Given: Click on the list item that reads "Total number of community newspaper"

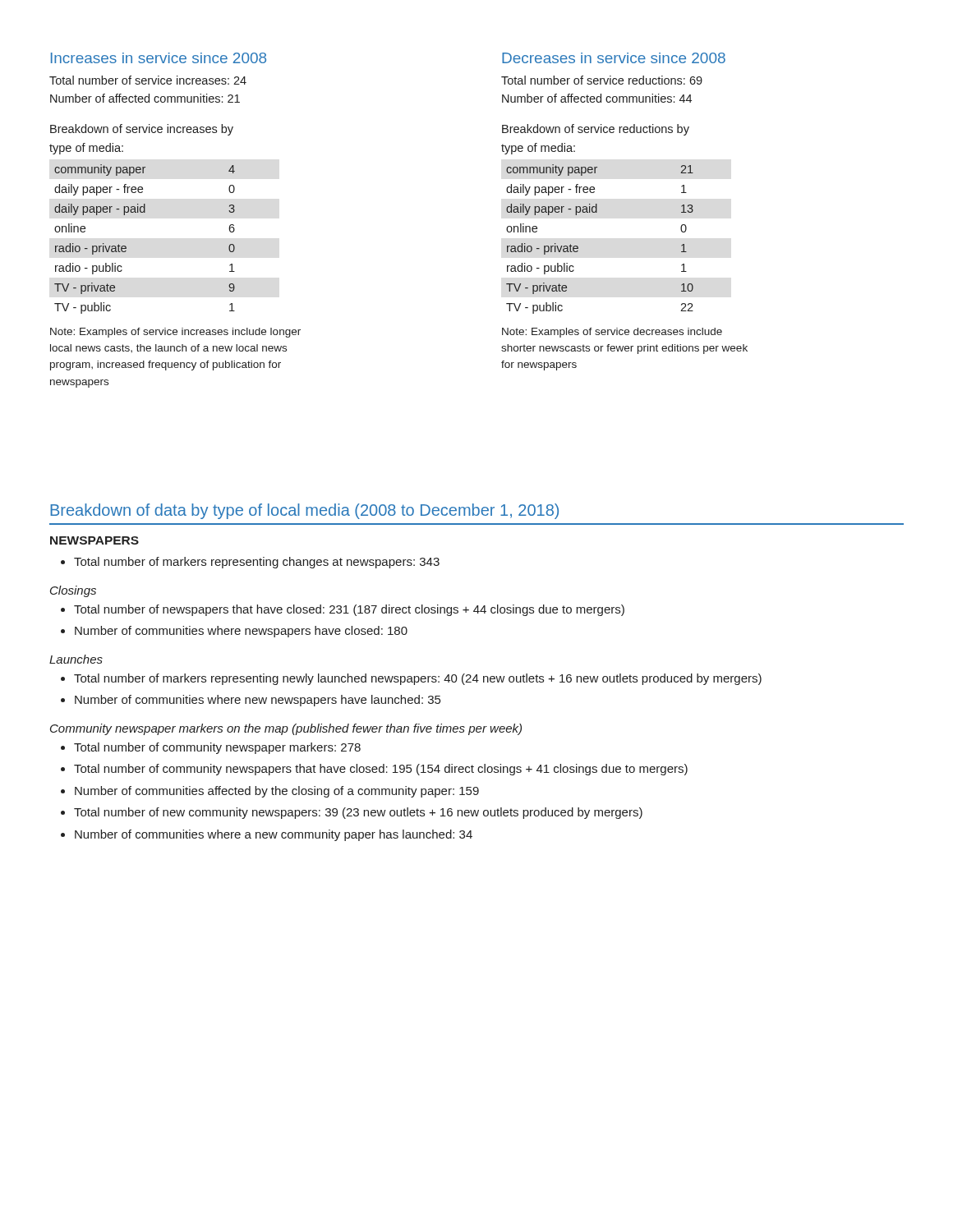Looking at the screenshot, I should point(211,748).
